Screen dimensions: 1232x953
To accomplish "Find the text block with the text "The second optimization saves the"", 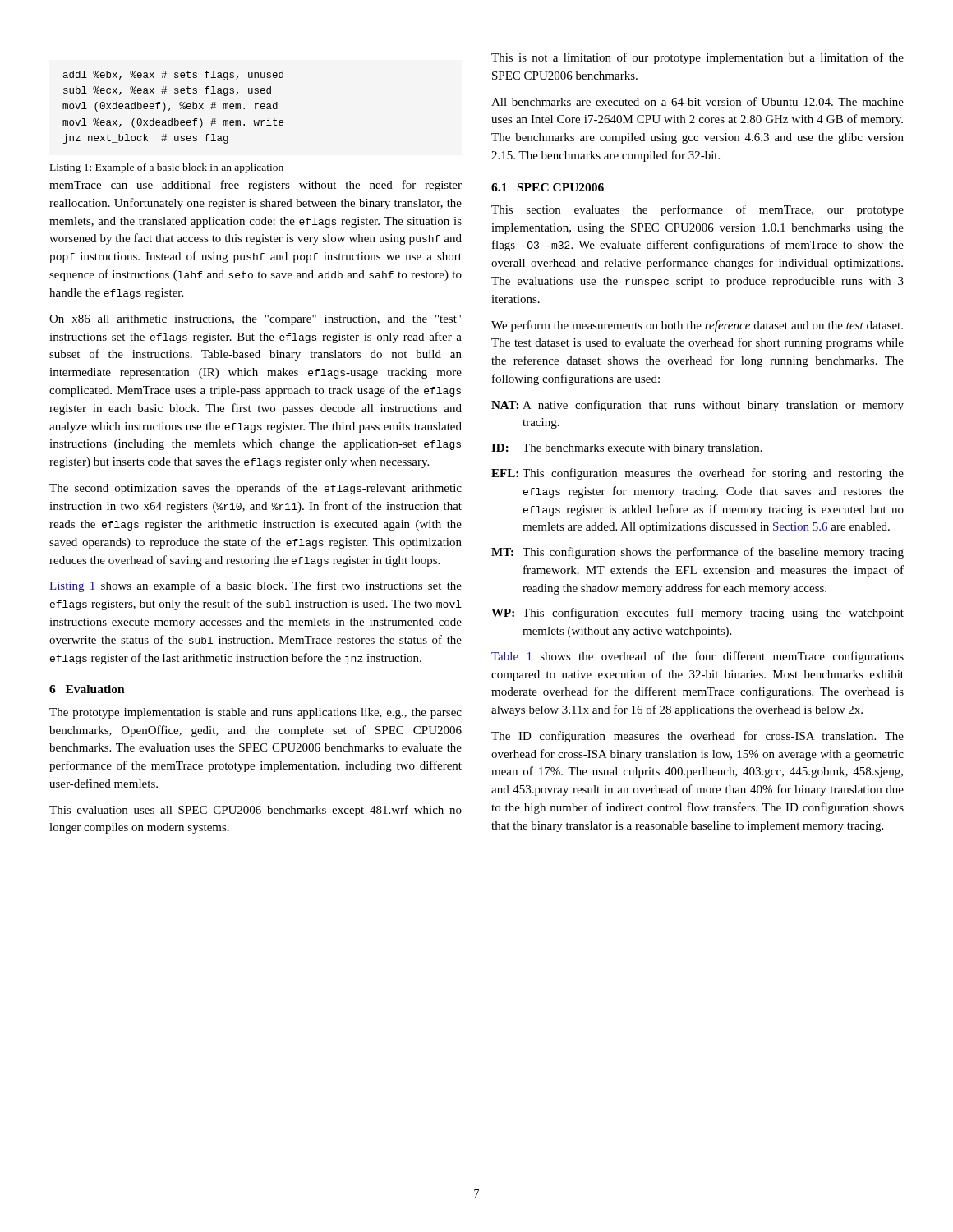I will coord(255,524).
